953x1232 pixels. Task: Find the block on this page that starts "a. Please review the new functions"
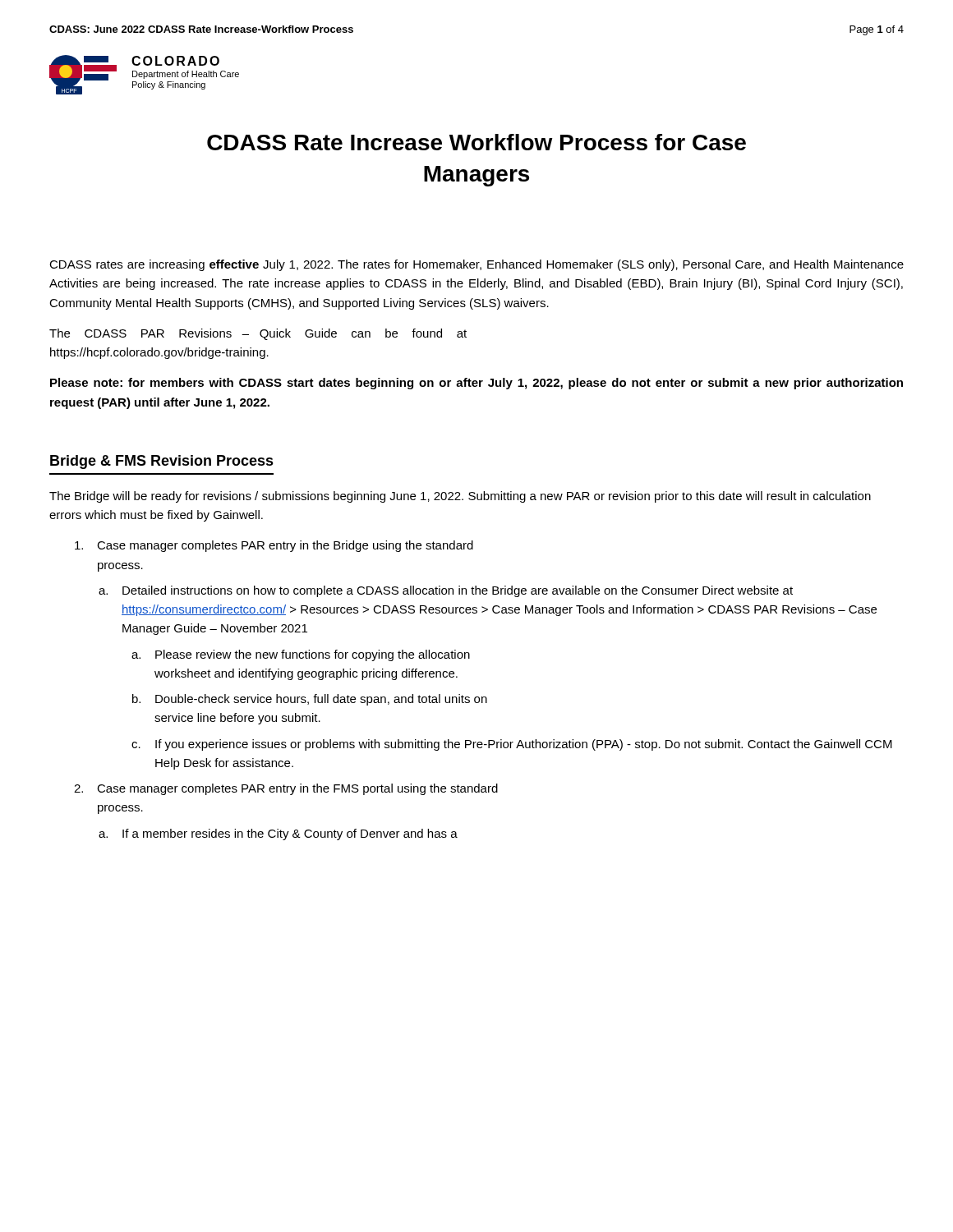click(301, 663)
